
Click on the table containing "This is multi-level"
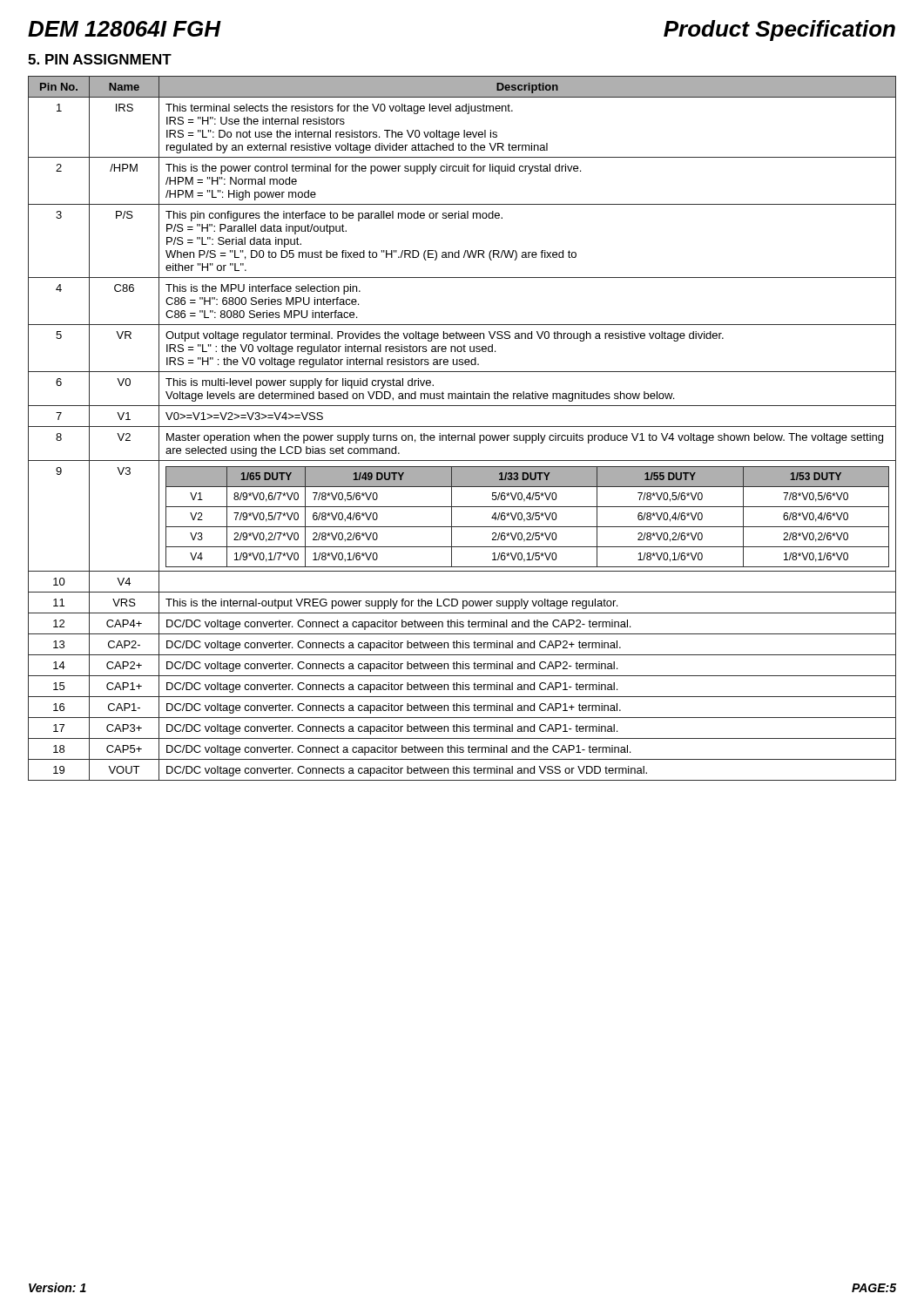pyautogui.click(x=462, y=428)
